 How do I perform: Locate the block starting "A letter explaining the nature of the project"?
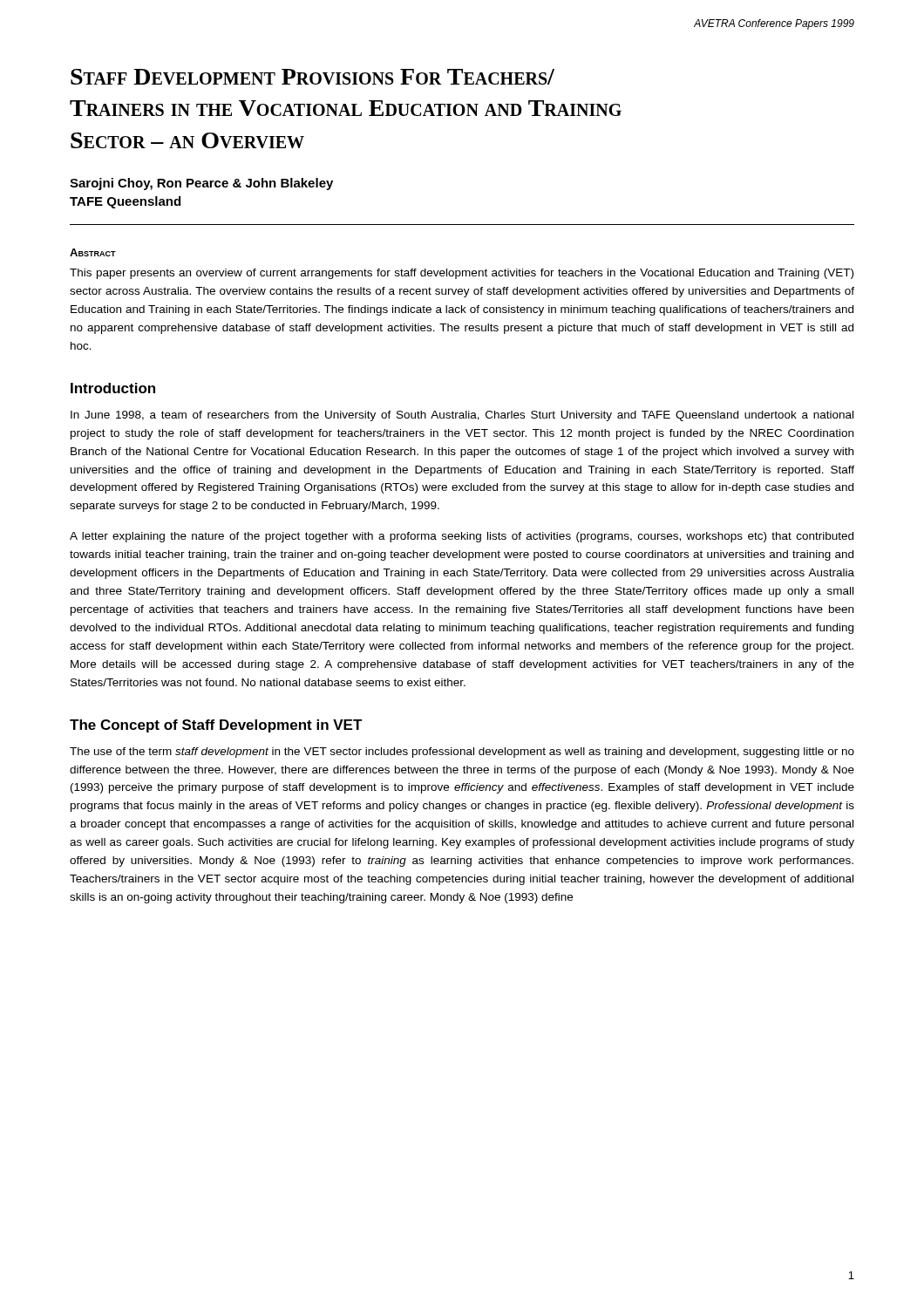[x=462, y=609]
